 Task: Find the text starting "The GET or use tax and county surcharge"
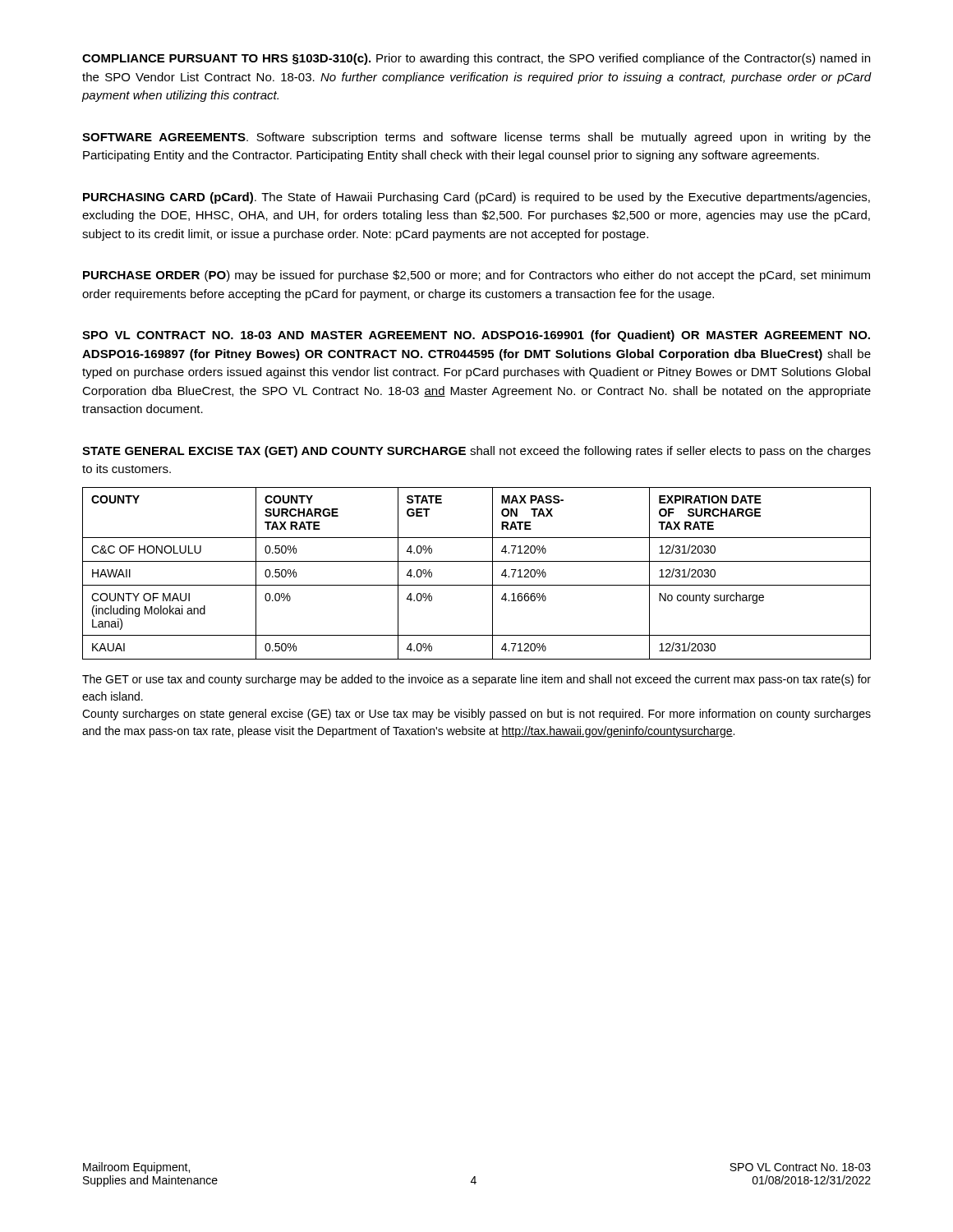476,705
